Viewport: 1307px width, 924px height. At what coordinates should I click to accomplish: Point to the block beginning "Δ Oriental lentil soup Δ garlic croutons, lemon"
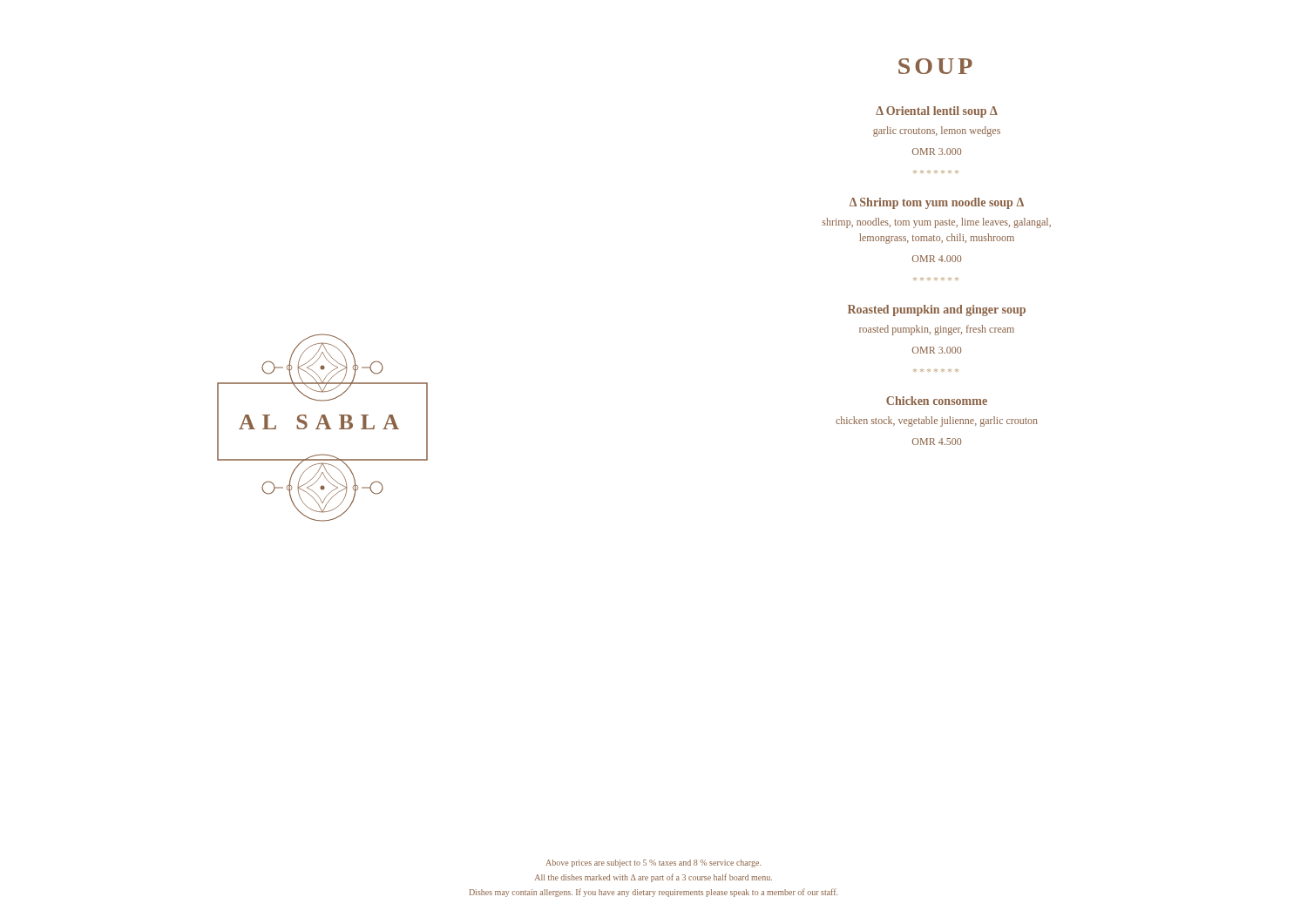(937, 131)
